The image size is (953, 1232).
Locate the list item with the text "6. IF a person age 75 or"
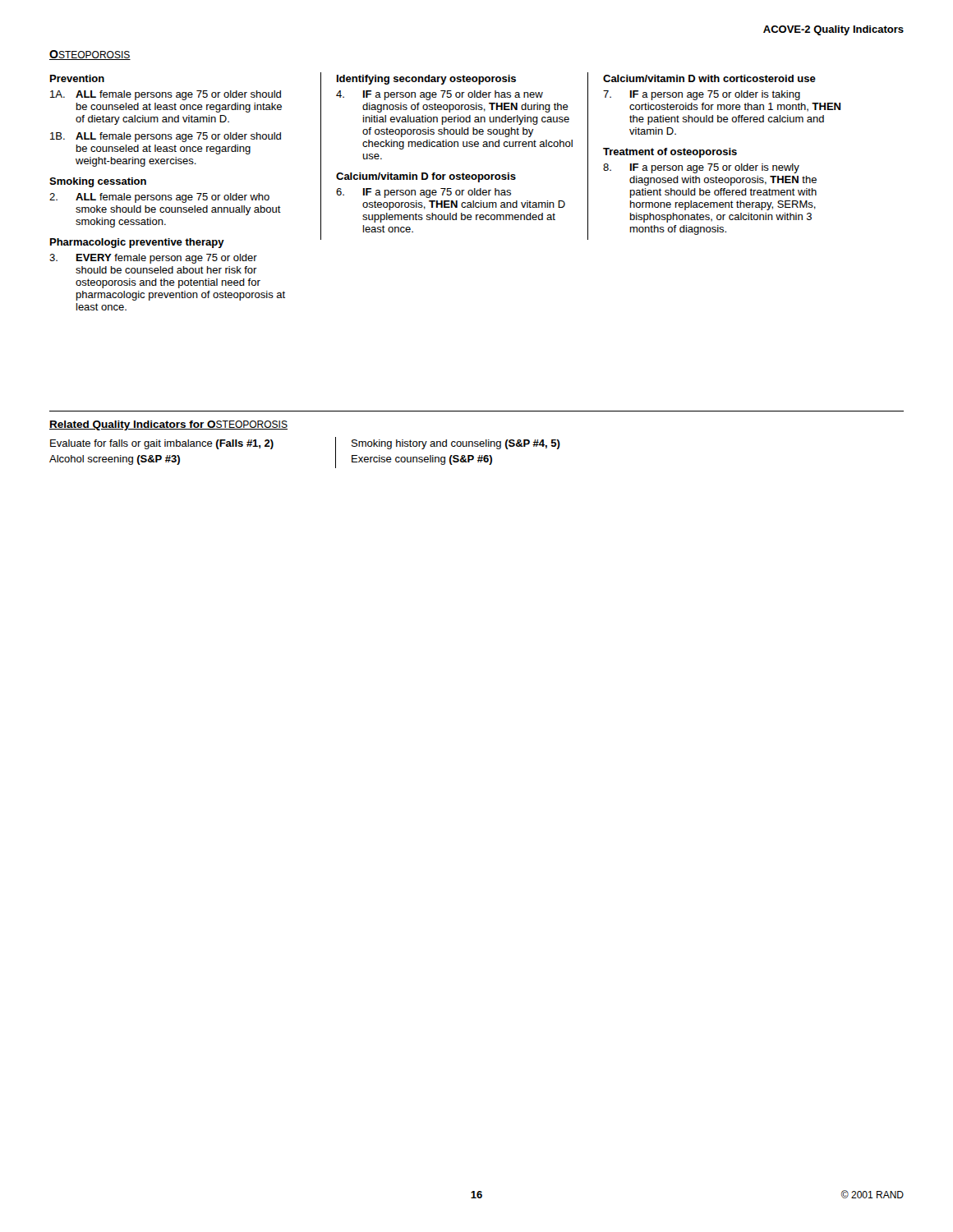(x=455, y=210)
